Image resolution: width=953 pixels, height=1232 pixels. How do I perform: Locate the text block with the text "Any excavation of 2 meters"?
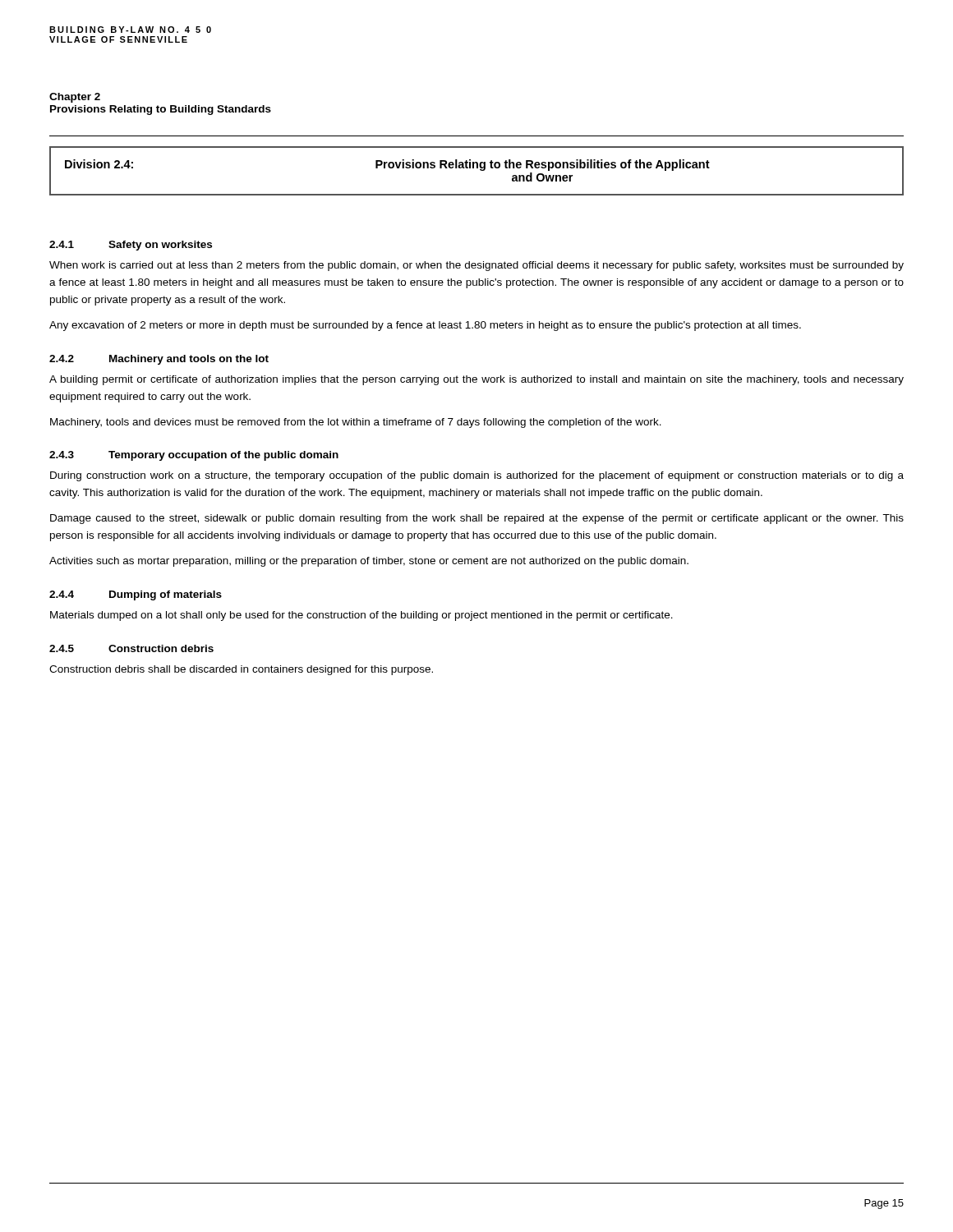[x=425, y=325]
